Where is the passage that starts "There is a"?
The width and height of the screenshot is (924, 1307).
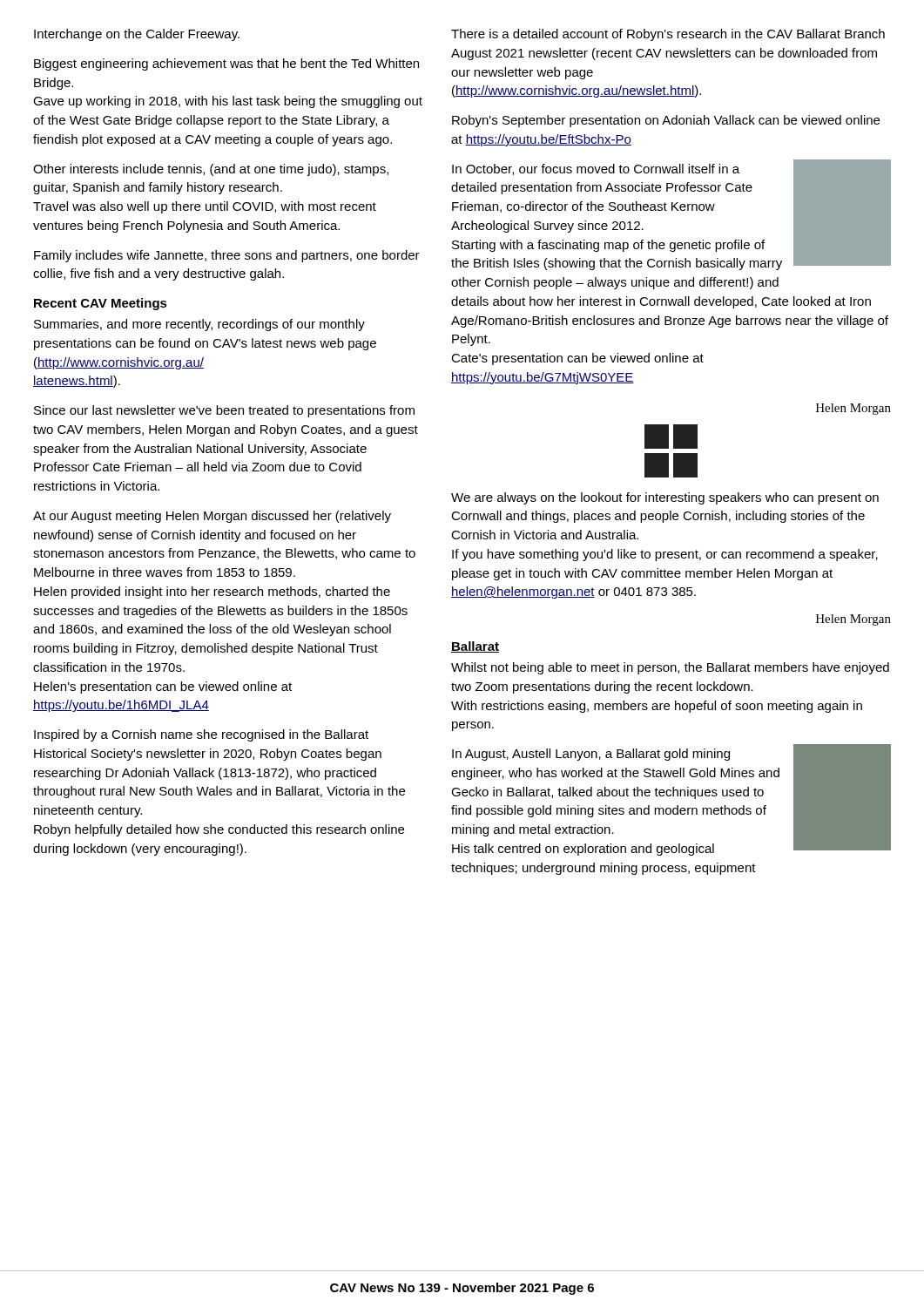[671, 62]
